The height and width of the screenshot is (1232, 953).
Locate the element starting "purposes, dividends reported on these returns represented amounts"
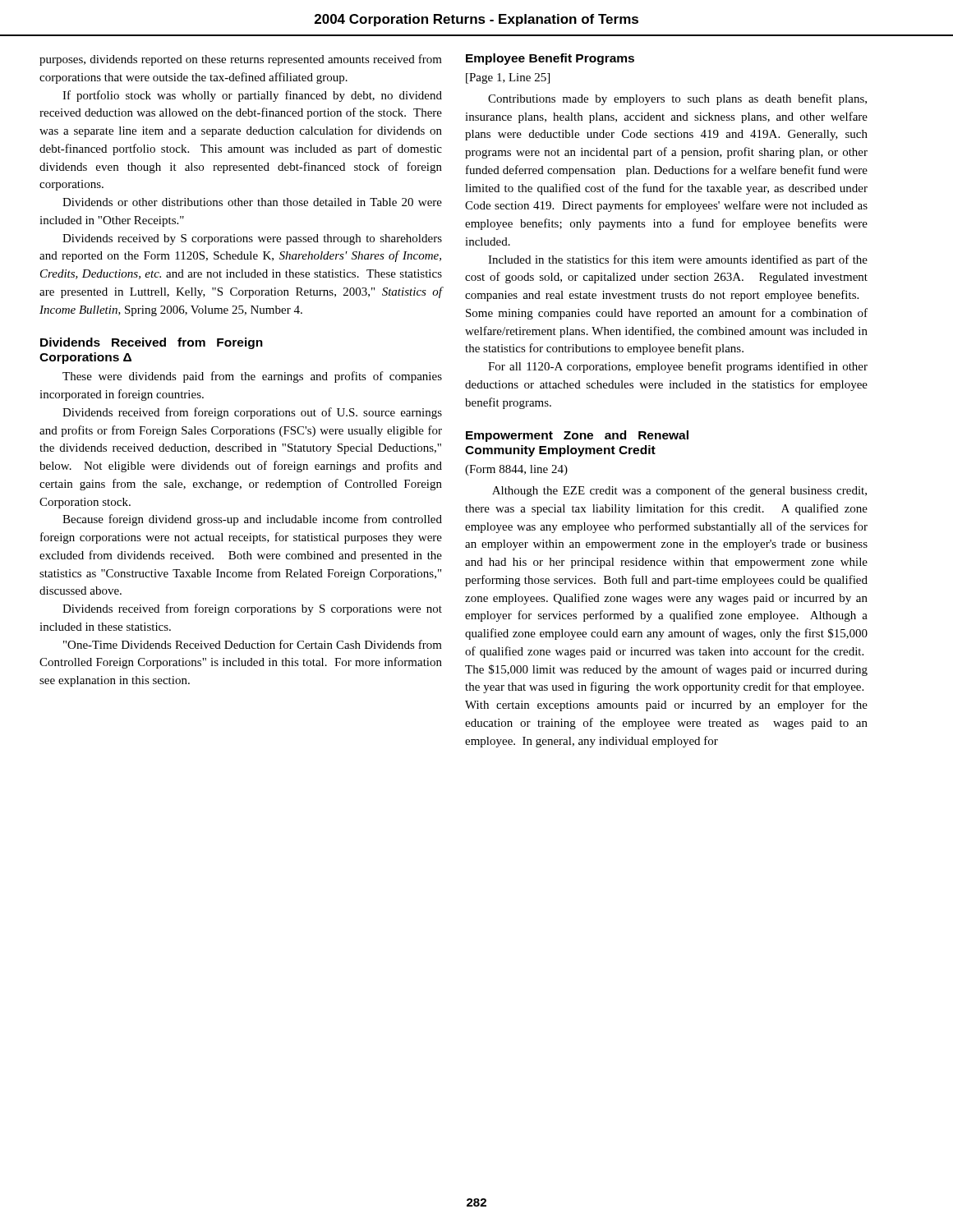241,69
